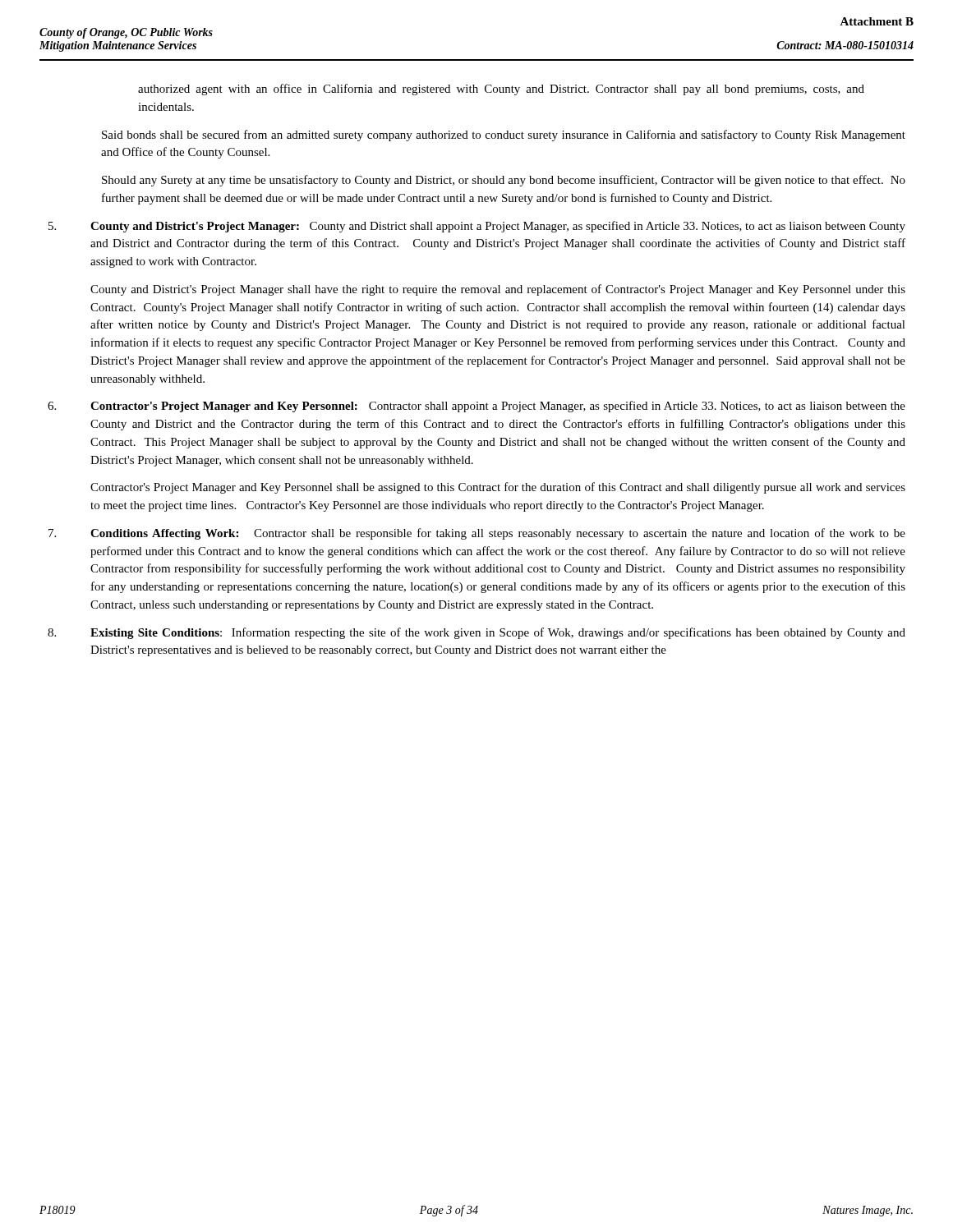Select the text block containing "County and District's Project Manager shall have"
Image resolution: width=953 pixels, height=1232 pixels.
[x=498, y=334]
